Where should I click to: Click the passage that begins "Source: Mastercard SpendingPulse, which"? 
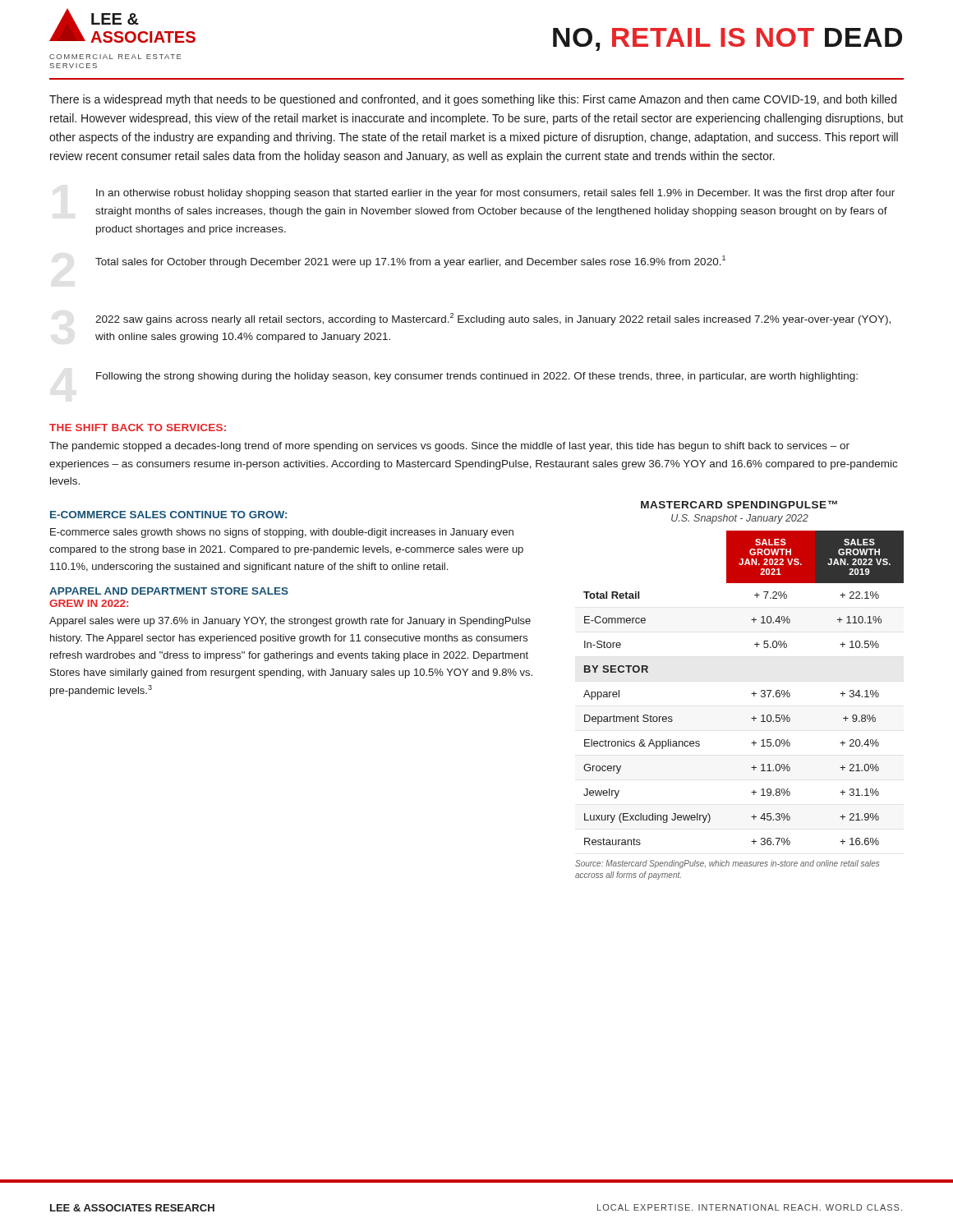(727, 869)
